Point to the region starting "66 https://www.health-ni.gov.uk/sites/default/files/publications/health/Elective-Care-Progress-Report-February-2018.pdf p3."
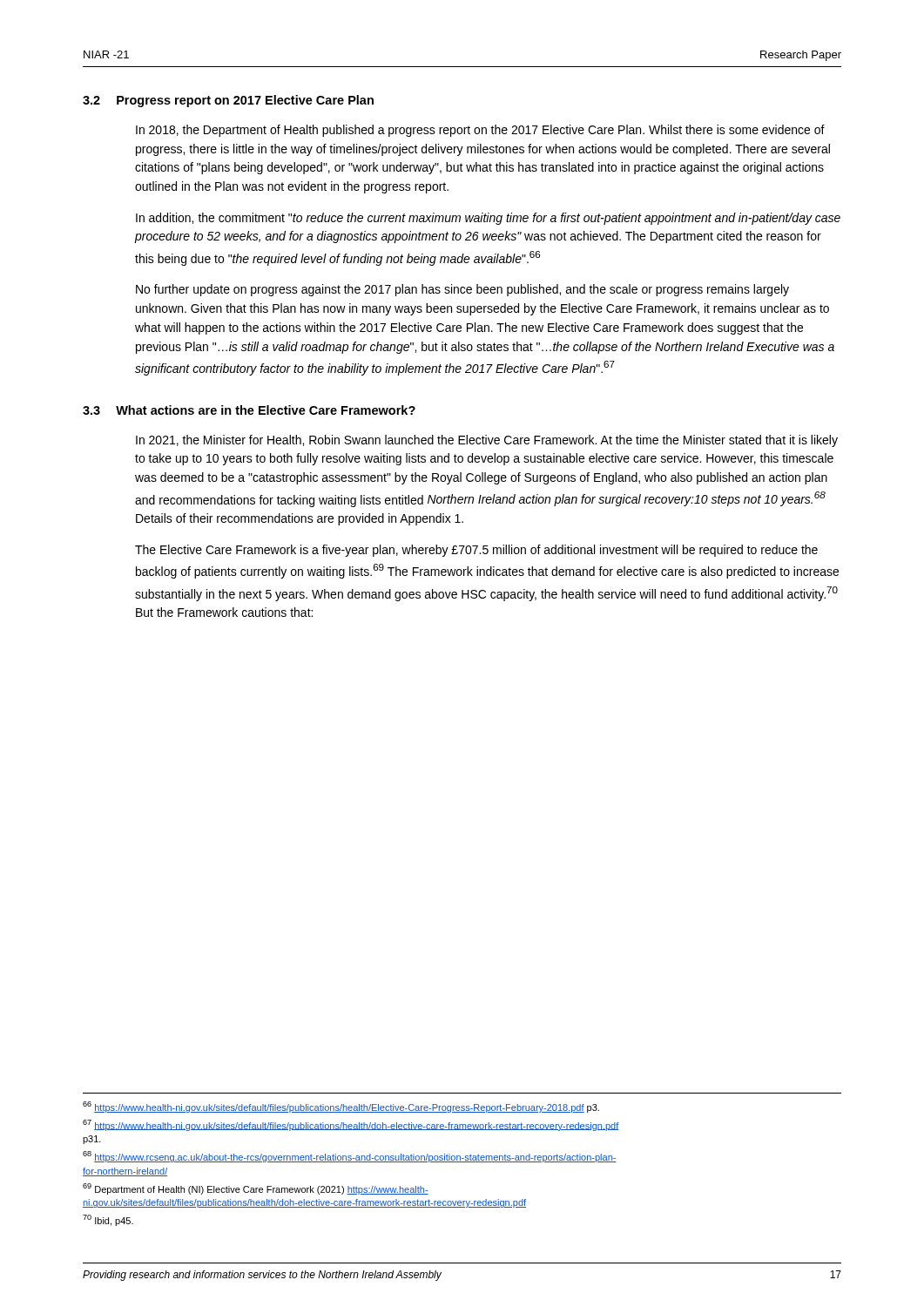This screenshot has width=924, height=1307. [341, 1106]
